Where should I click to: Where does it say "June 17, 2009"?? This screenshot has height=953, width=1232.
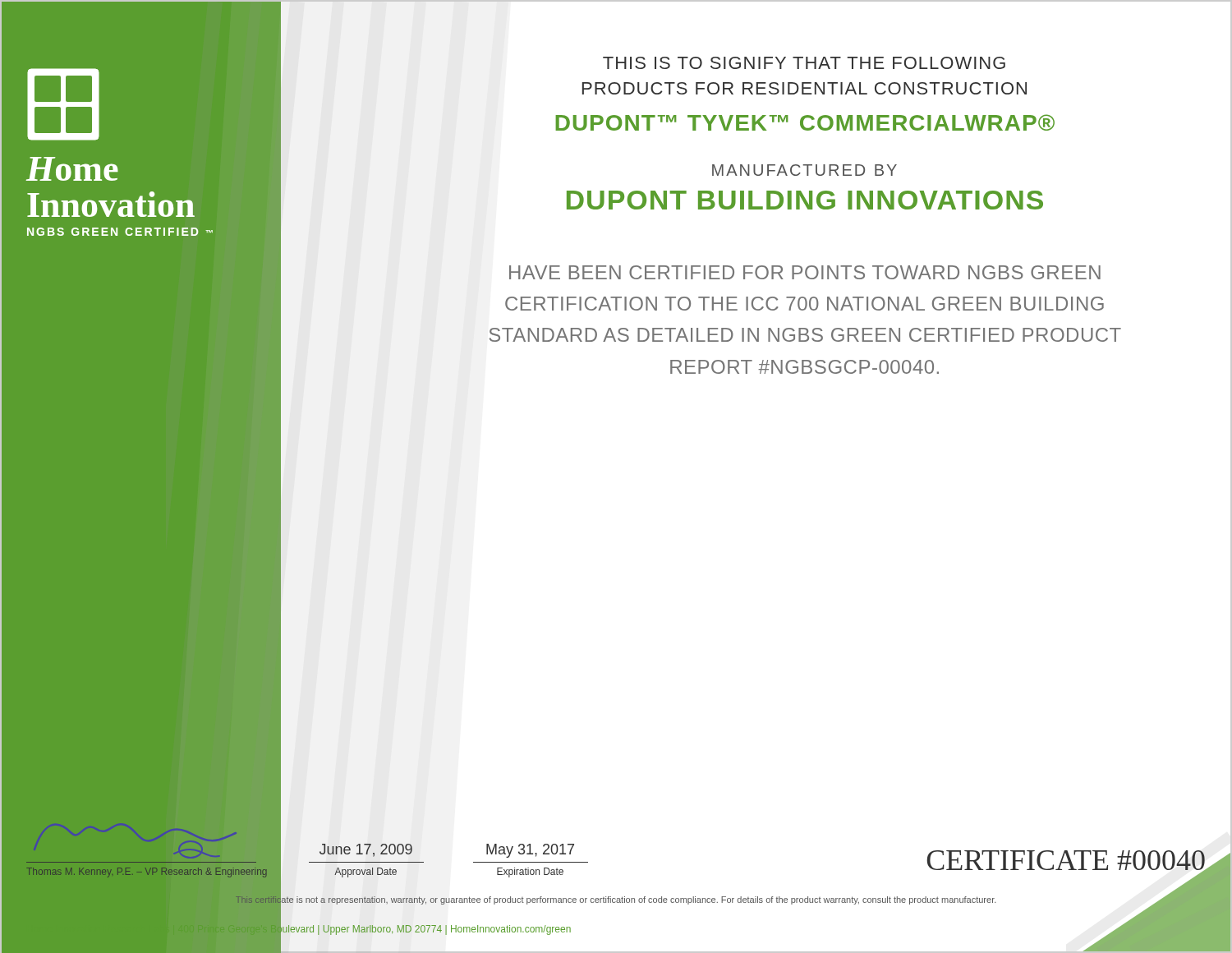click(366, 850)
